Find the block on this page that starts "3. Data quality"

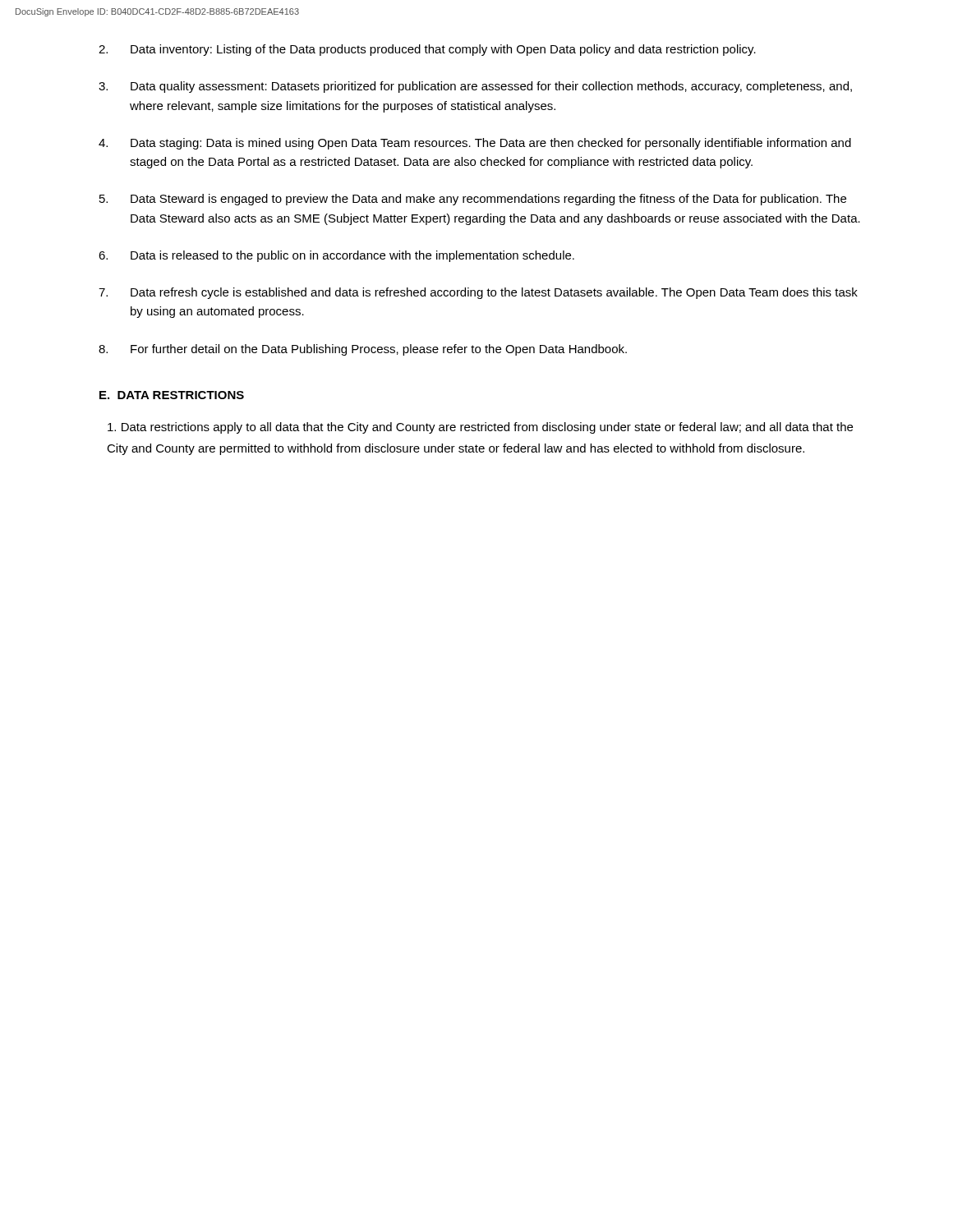pyautogui.click(x=485, y=96)
